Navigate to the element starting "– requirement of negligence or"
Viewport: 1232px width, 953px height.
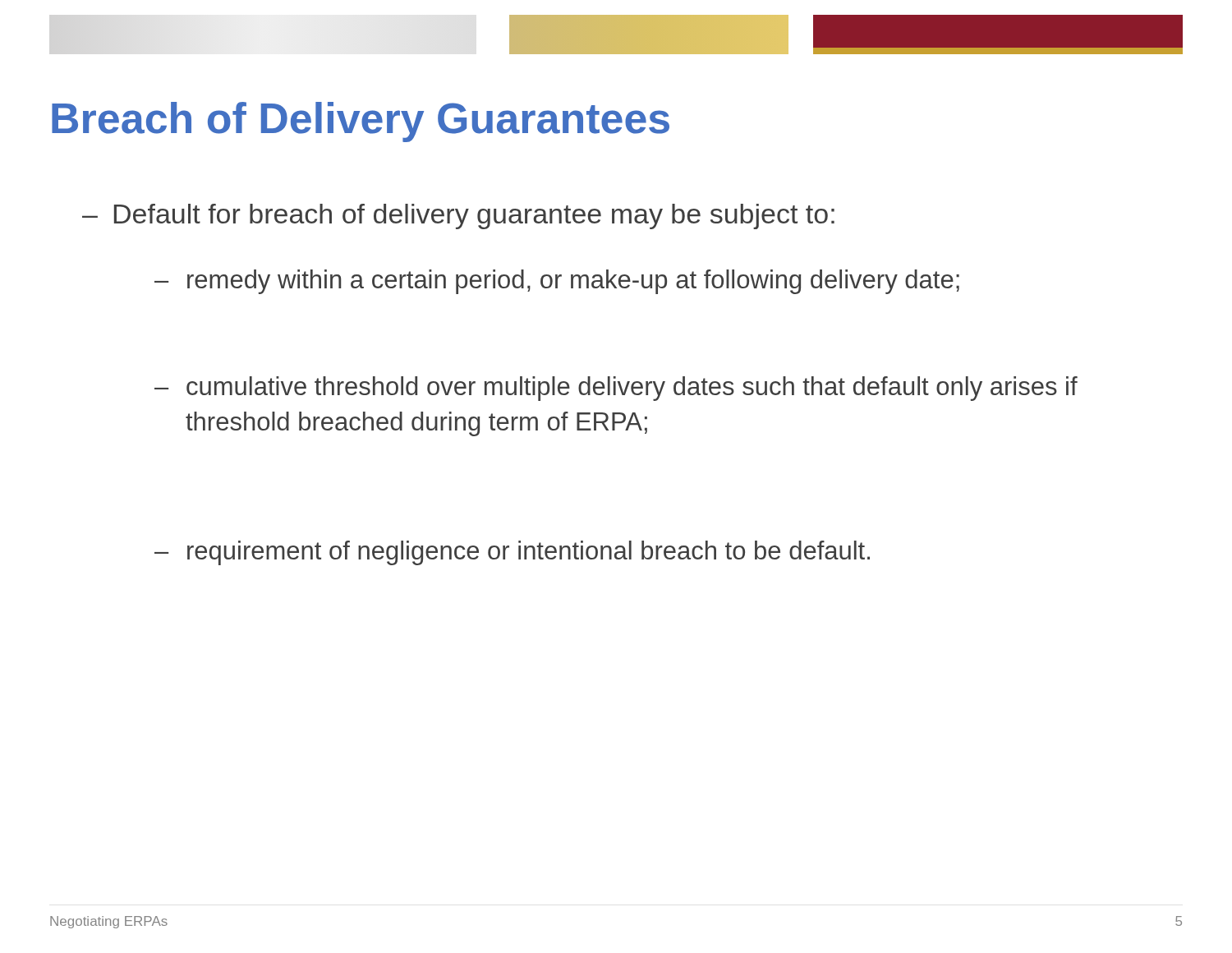(x=652, y=552)
